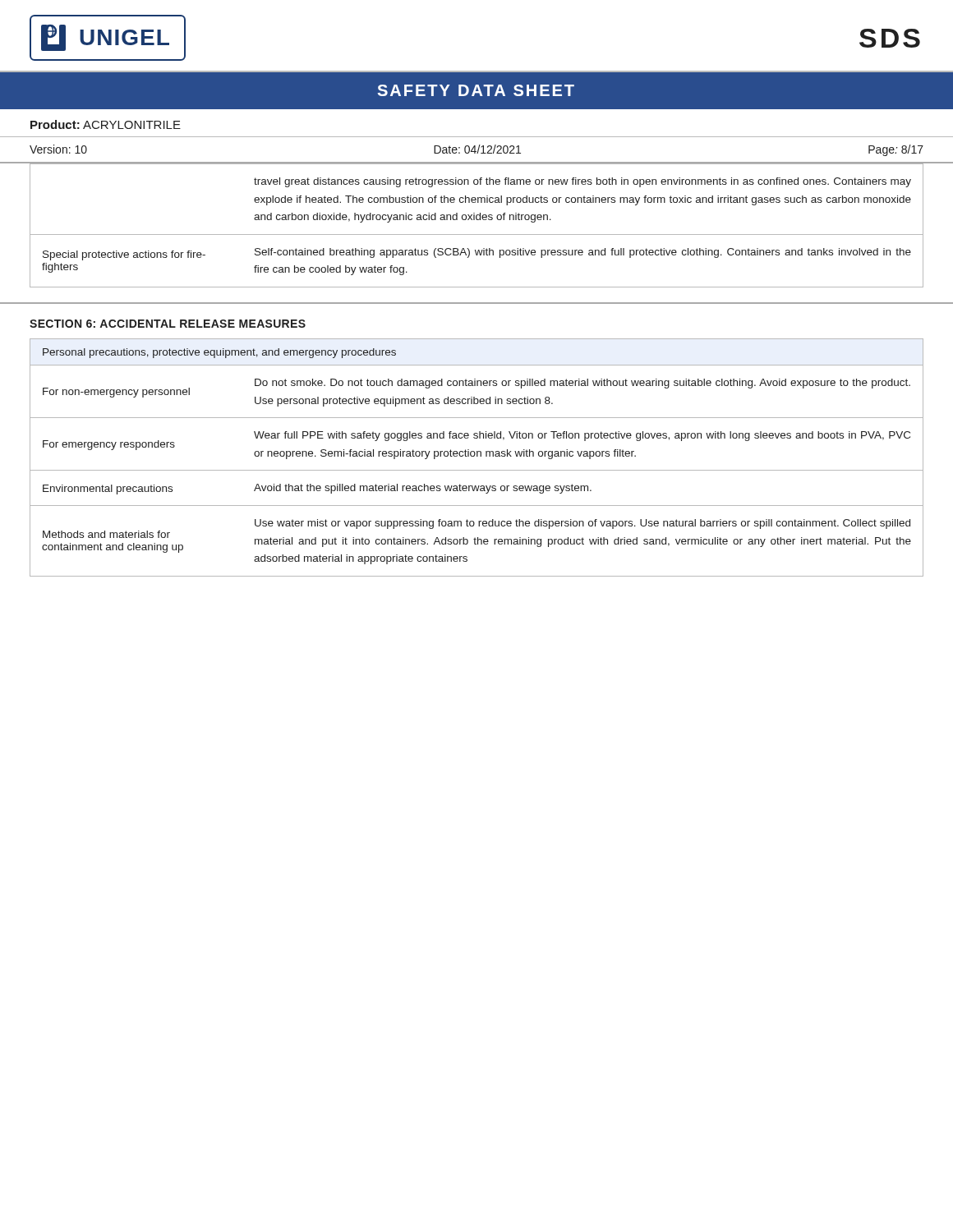Click where it says "Version: 10 Date: 04/12/2021 Page: 8/17"
This screenshot has width=953, height=1232.
coord(476,150)
